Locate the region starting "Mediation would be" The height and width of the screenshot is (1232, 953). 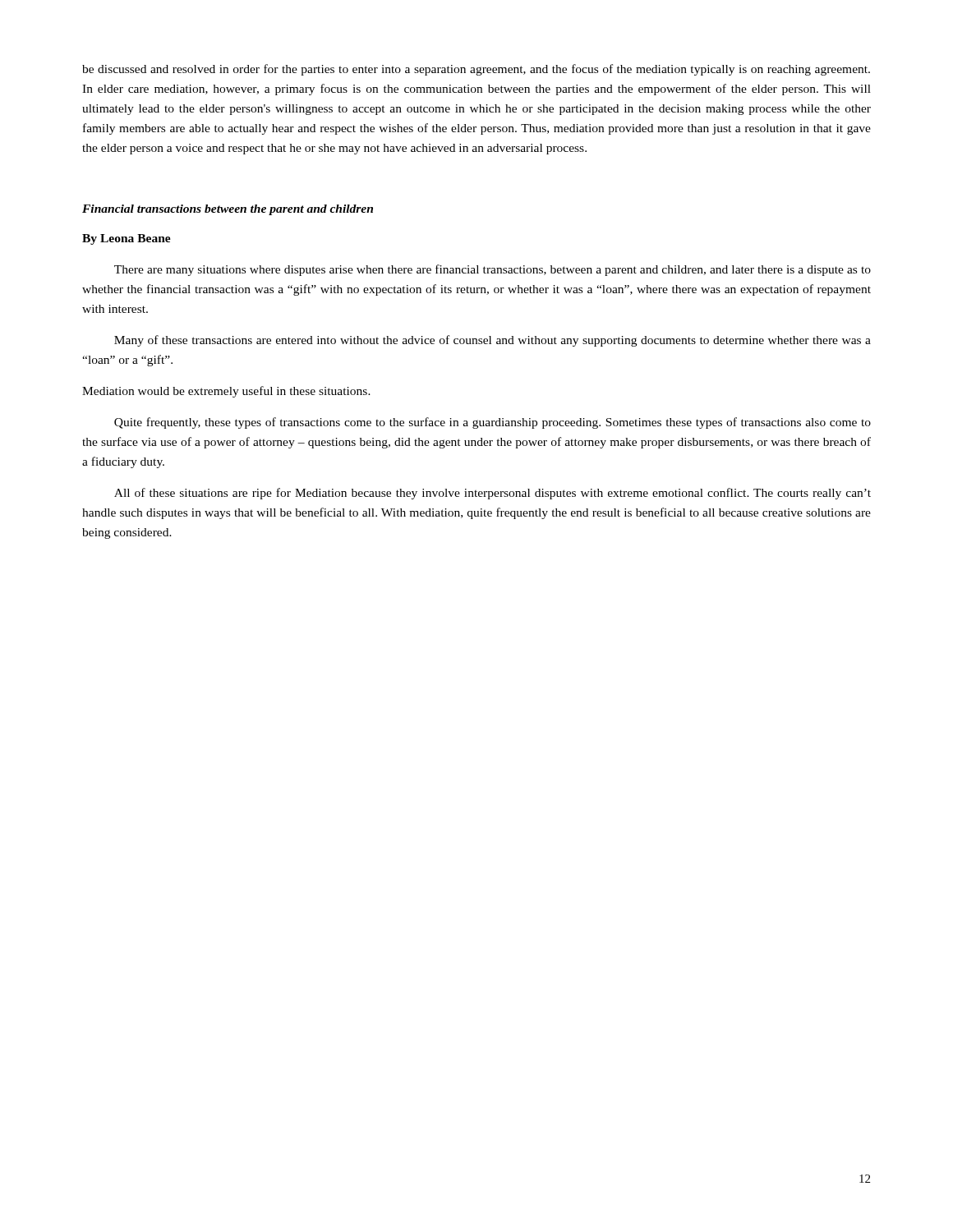pyautogui.click(x=226, y=392)
